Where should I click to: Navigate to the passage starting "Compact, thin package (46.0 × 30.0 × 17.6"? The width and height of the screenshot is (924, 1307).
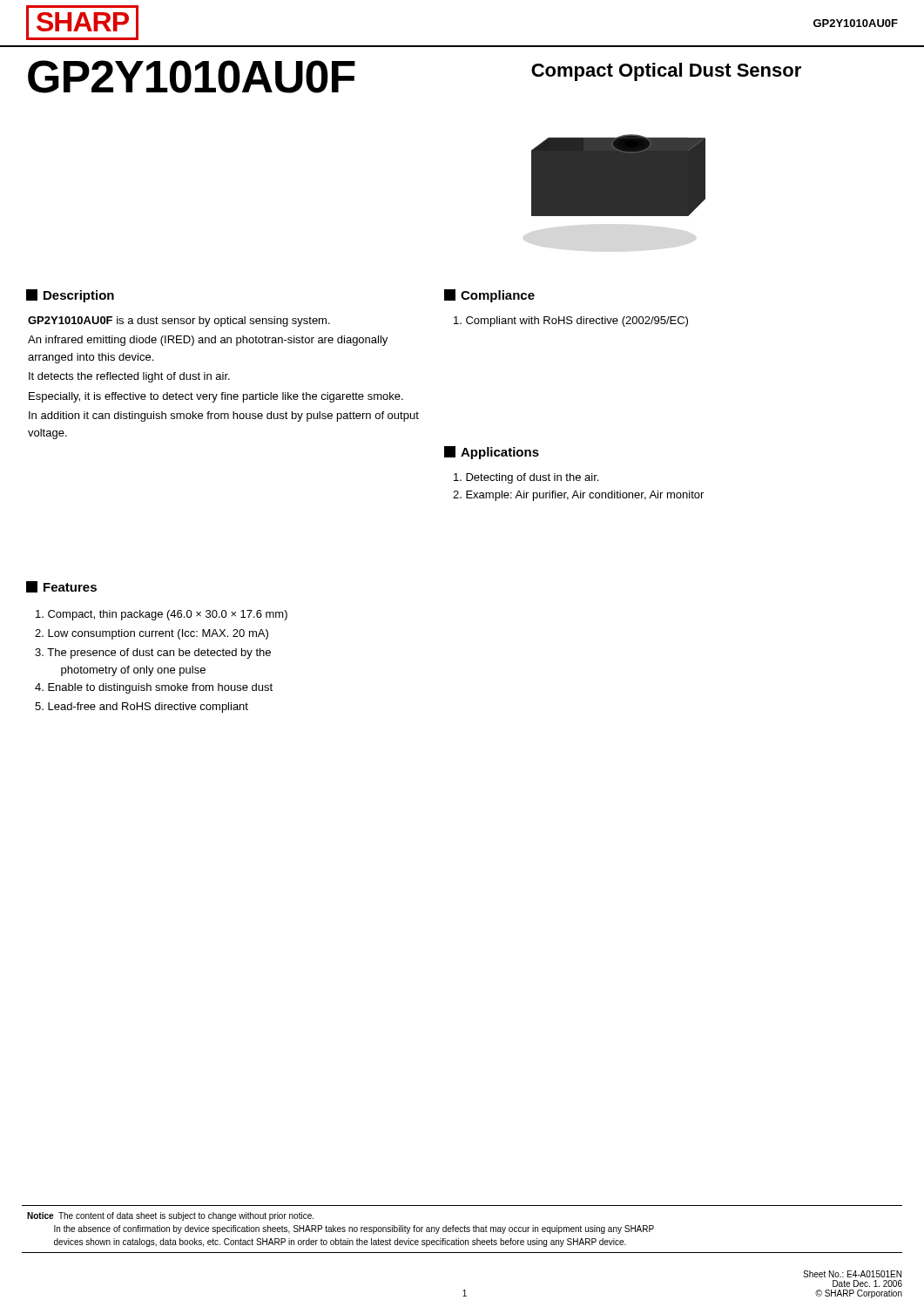coord(161,614)
